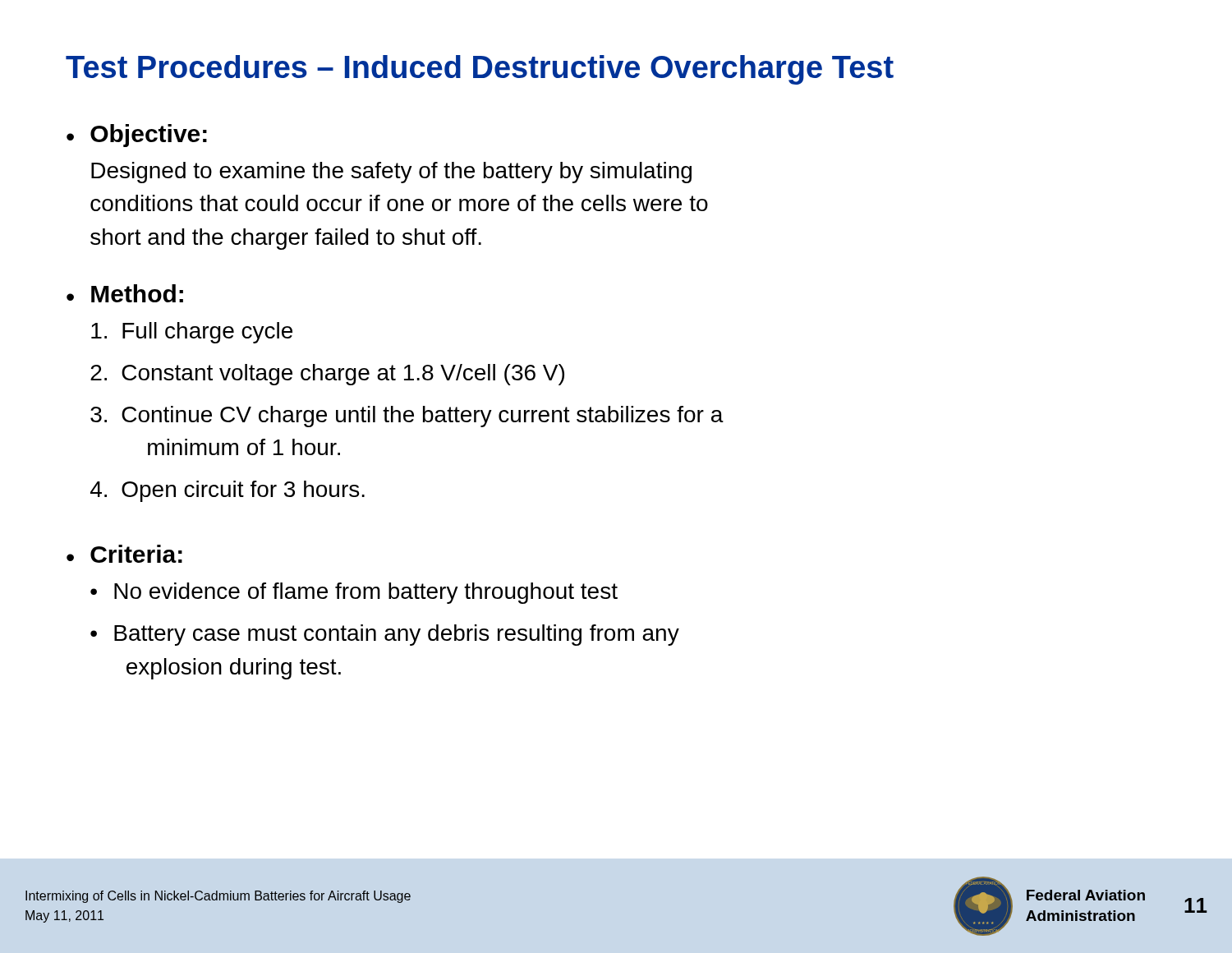Click on the passage starting "• Objective: Designed to examine the"
The width and height of the screenshot is (1232, 953).
point(387,187)
